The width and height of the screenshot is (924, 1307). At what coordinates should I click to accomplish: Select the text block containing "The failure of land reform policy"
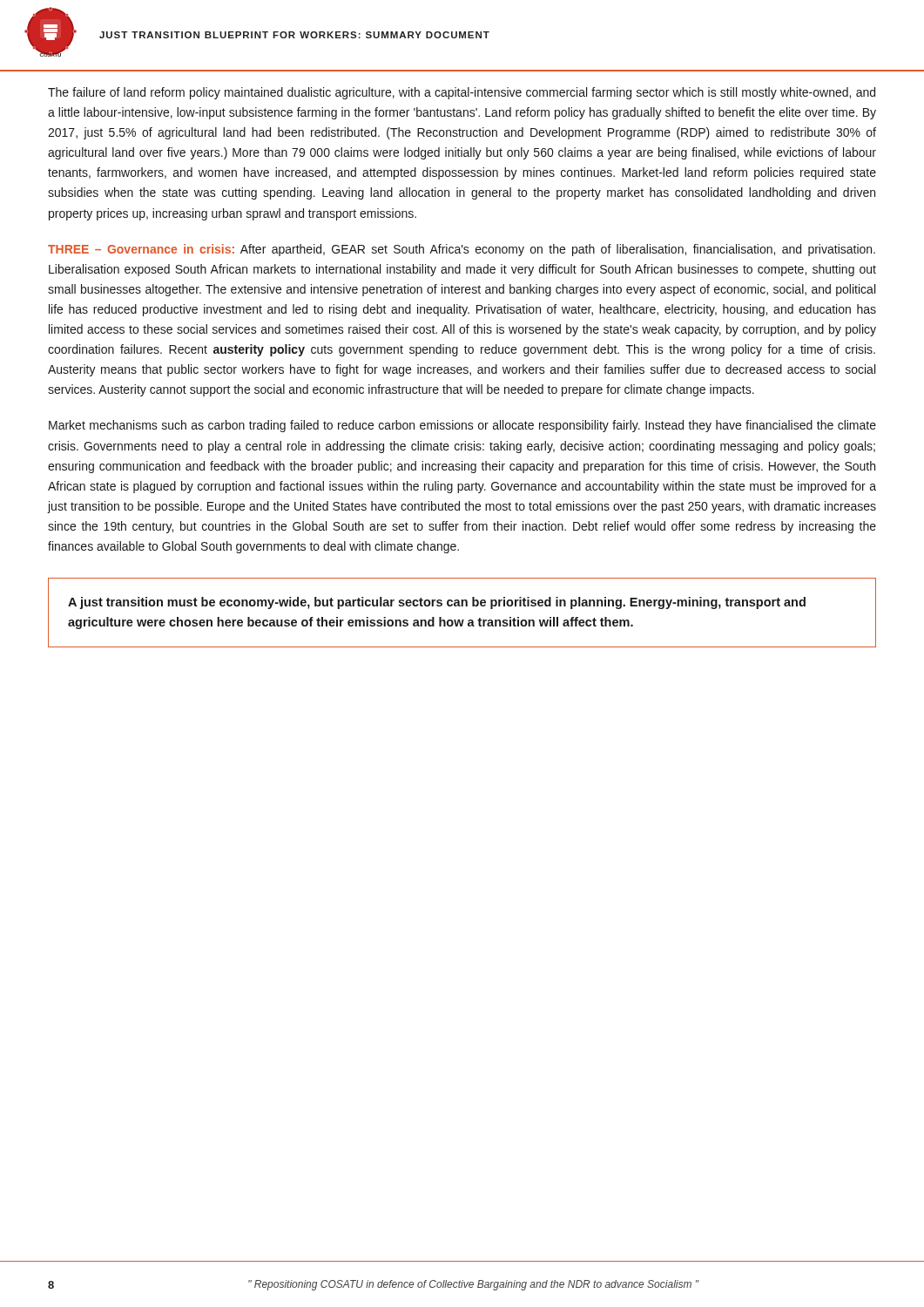(x=462, y=153)
